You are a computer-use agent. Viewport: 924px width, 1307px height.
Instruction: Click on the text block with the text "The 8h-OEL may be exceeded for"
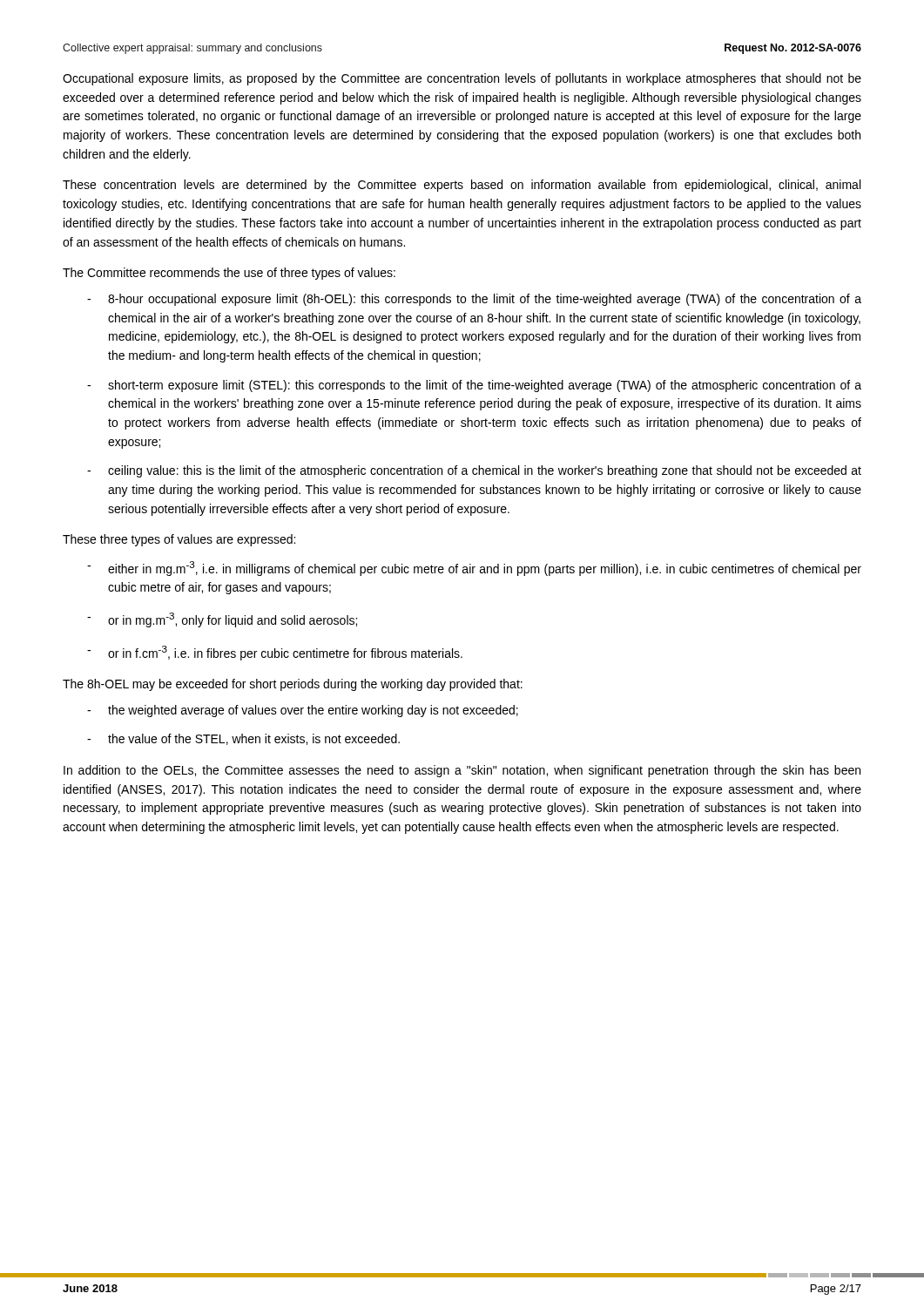point(293,684)
